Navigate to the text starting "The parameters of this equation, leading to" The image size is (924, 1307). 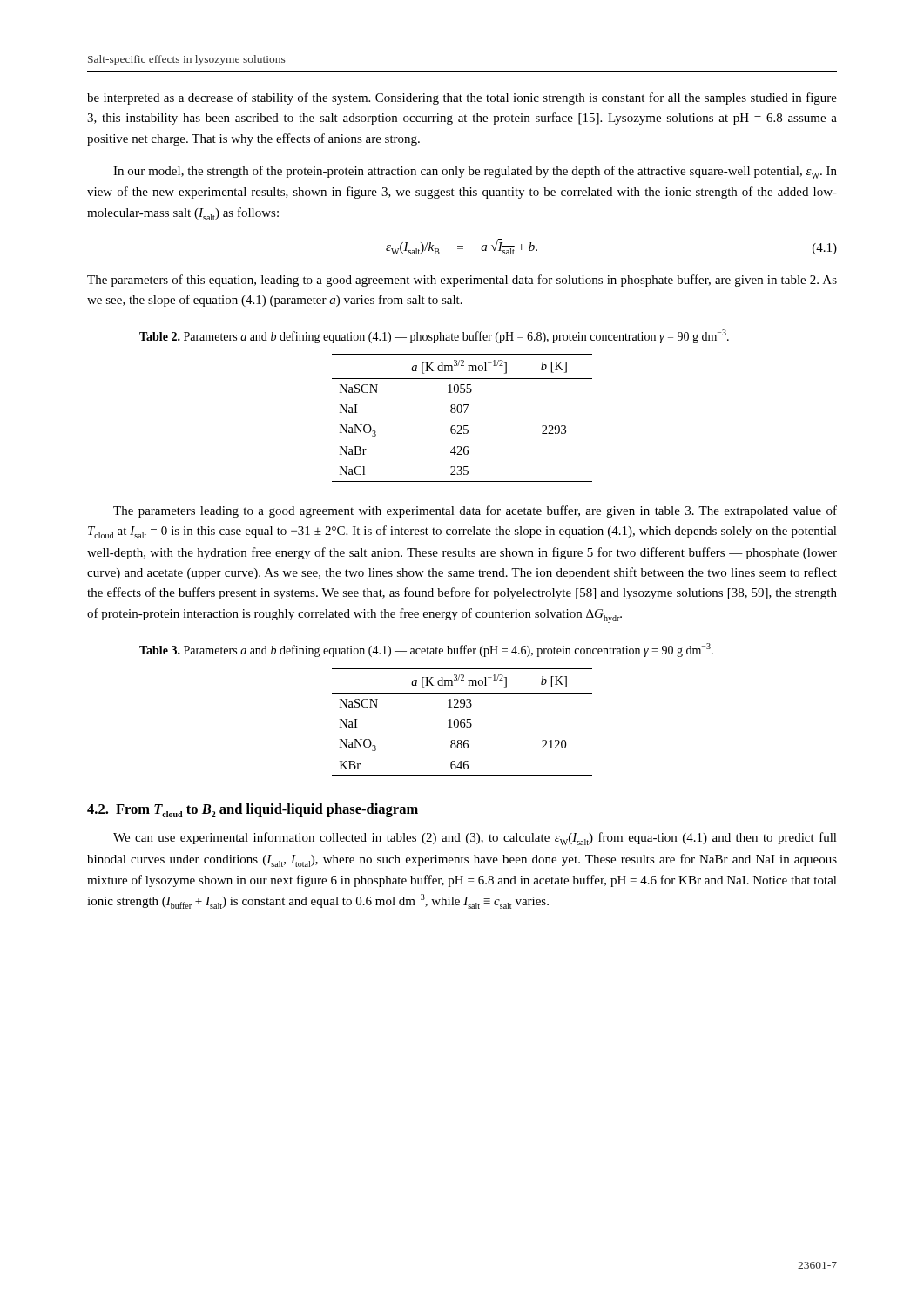(x=462, y=290)
